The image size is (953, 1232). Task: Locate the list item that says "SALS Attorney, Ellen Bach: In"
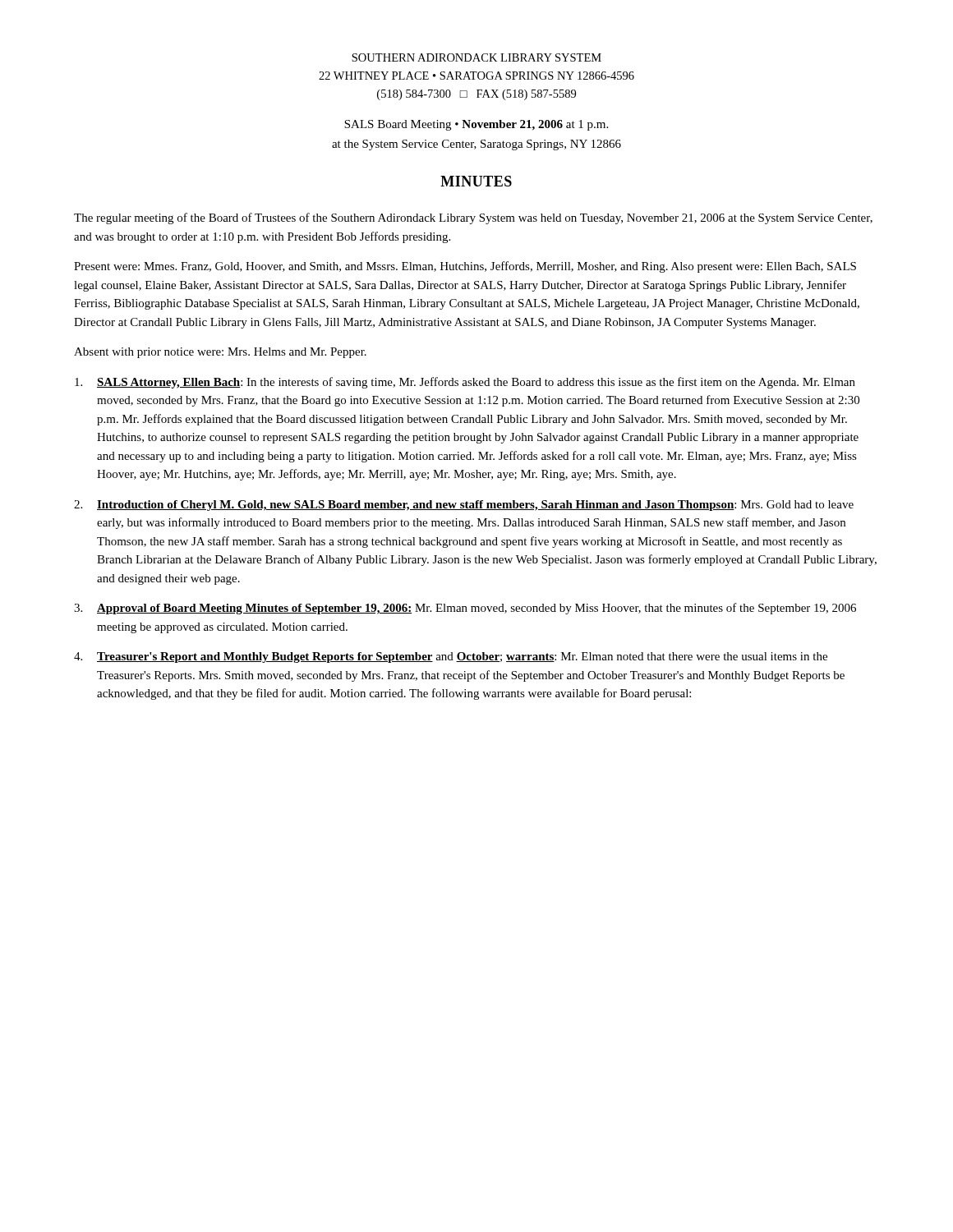(476, 428)
